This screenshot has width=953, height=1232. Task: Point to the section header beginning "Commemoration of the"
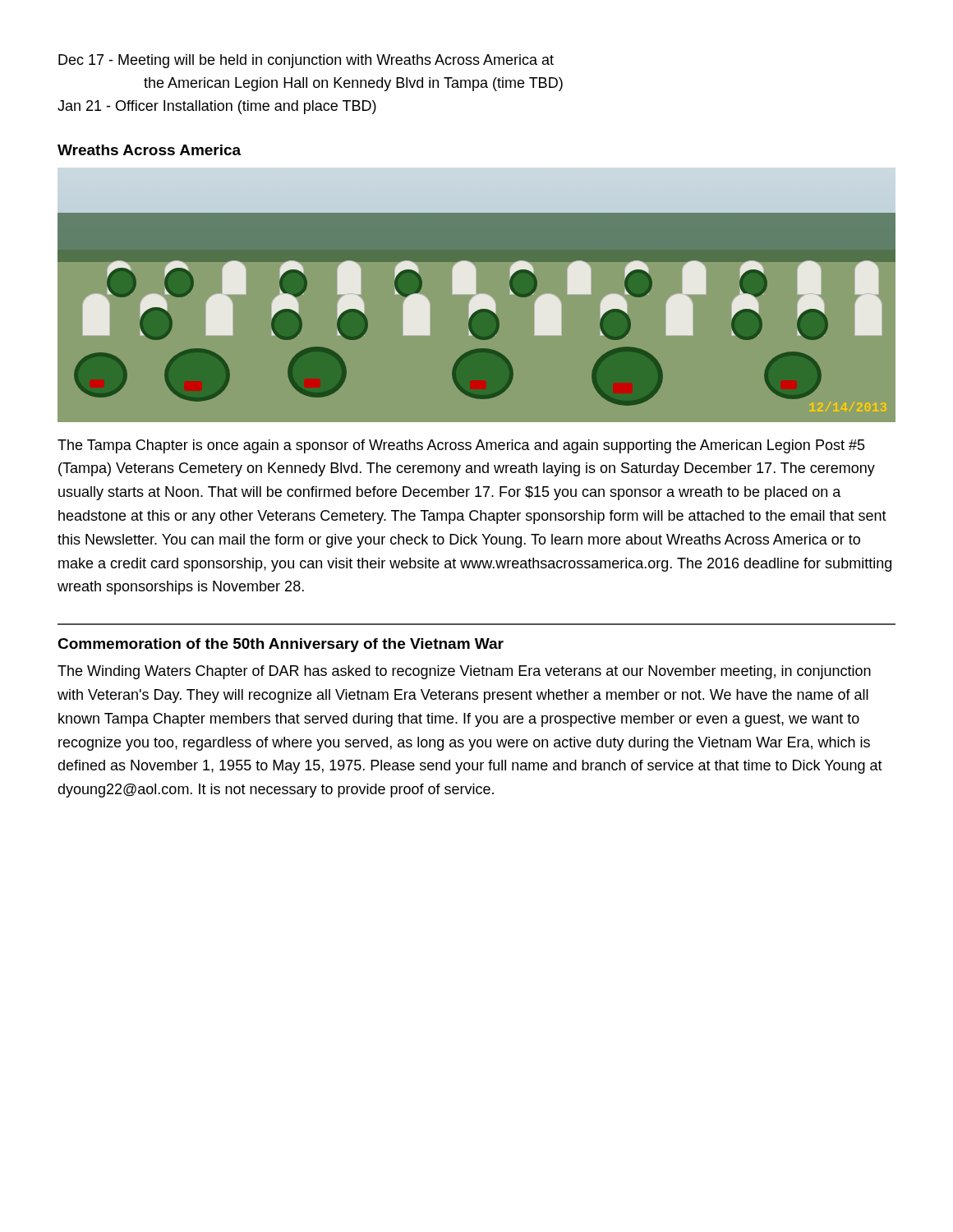[x=281, y=644]
